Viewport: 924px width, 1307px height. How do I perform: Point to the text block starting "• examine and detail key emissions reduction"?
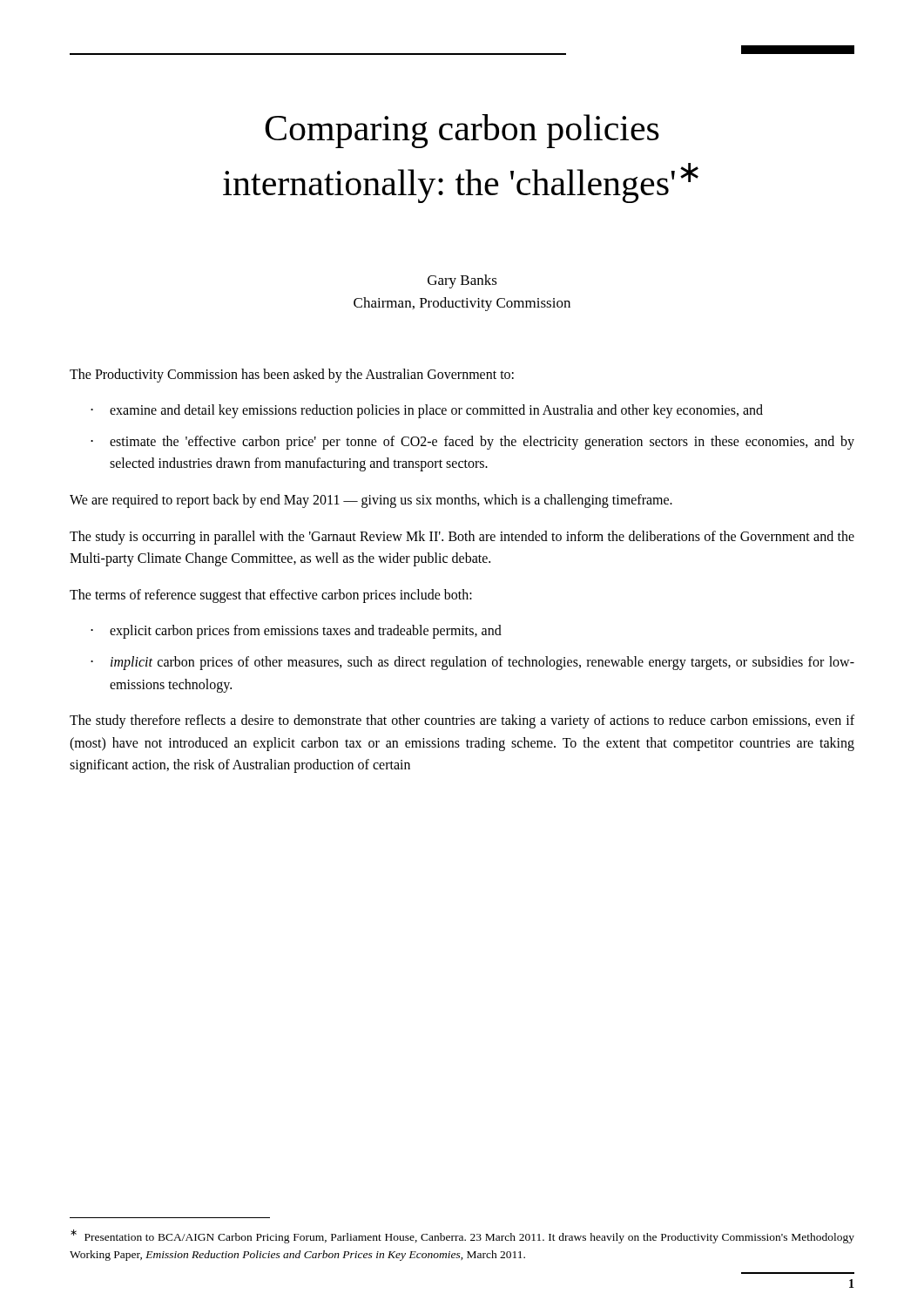click(x=472, y=410)
